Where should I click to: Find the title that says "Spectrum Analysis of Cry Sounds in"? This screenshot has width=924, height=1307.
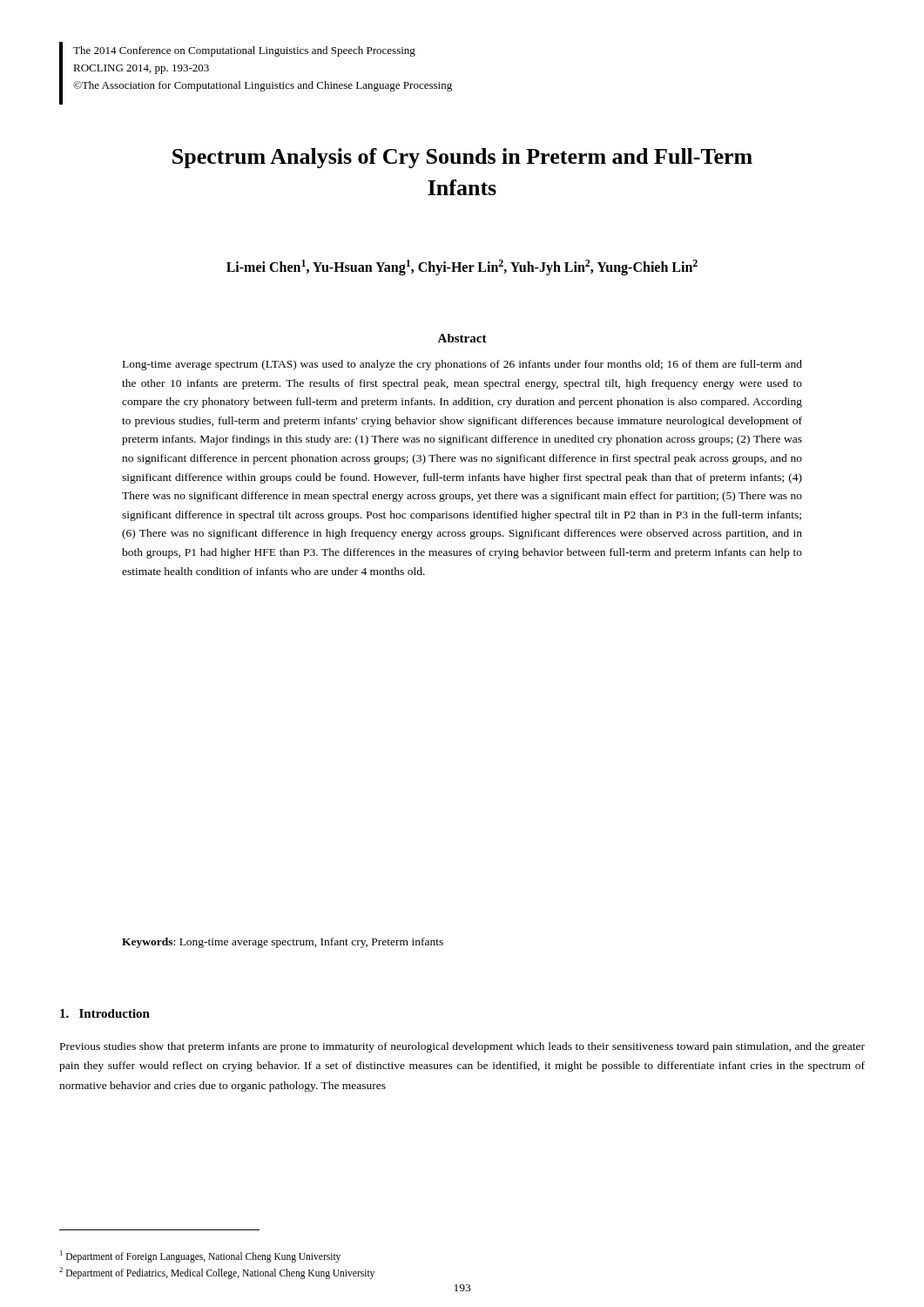click(462, 173)
